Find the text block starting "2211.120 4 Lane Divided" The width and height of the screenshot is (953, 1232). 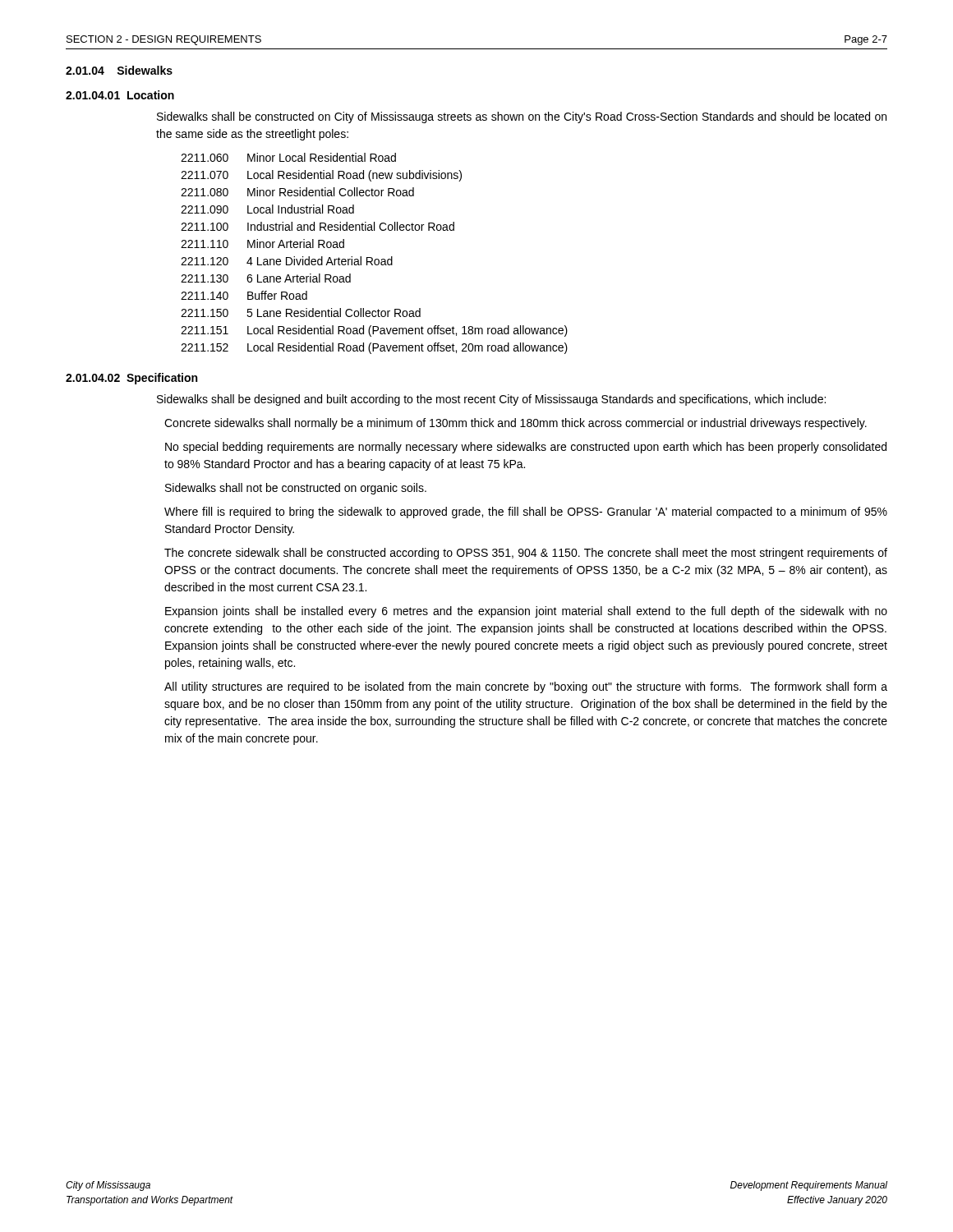(287, 261)
